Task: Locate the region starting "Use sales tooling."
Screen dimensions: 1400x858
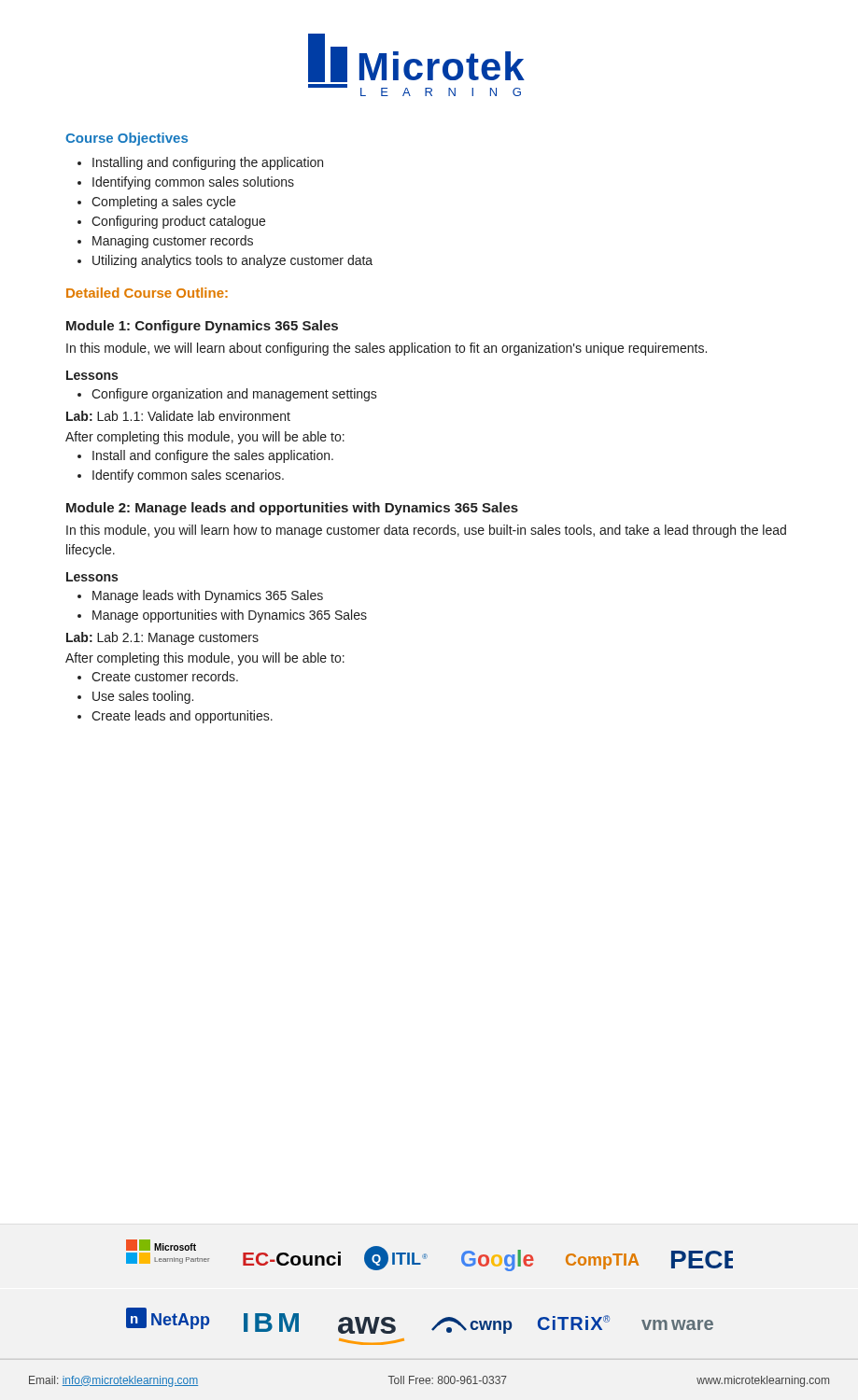Action: pyautogui.click(x=143, y=696)
